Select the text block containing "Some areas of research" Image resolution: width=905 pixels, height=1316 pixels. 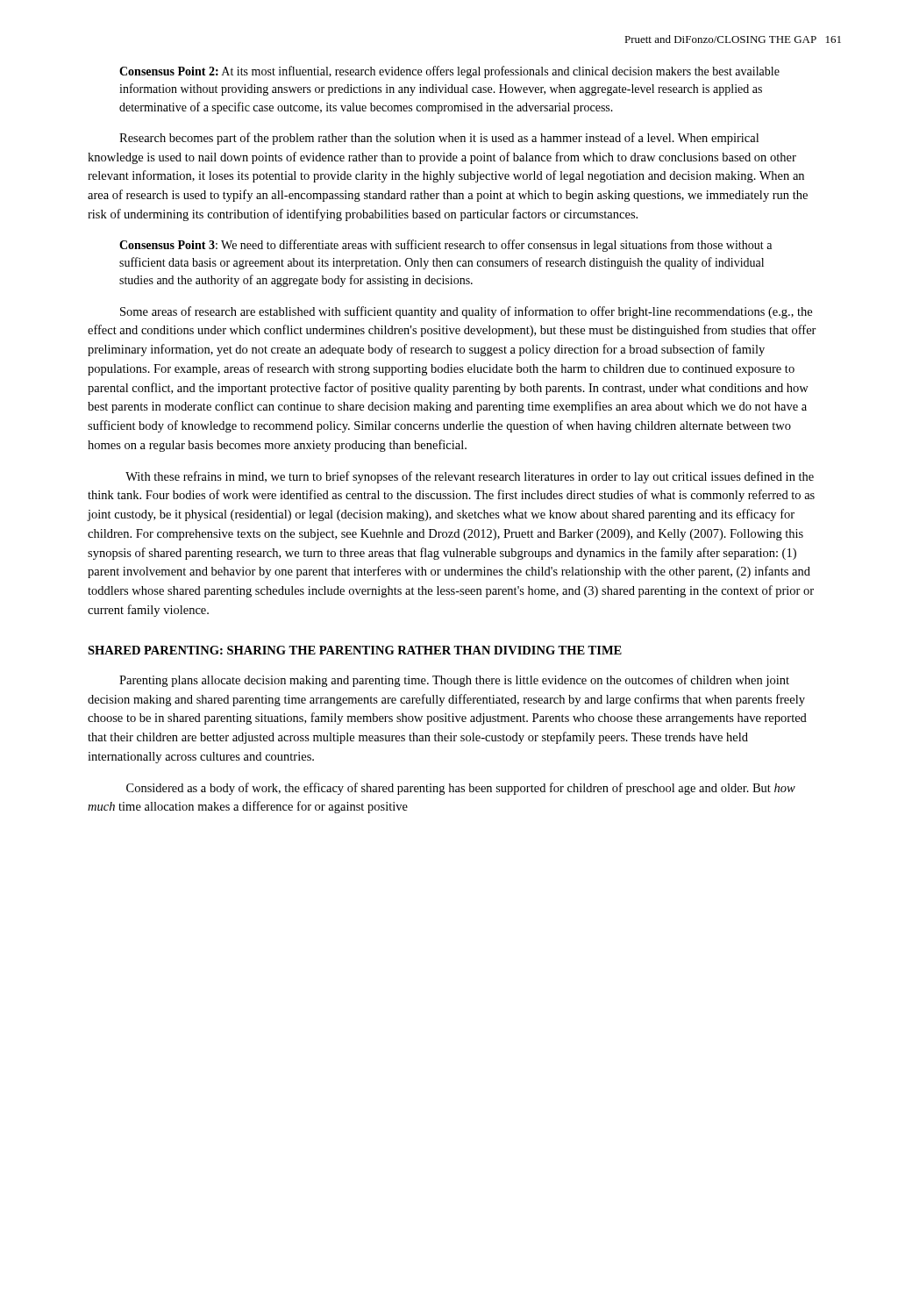pos(452,378)
